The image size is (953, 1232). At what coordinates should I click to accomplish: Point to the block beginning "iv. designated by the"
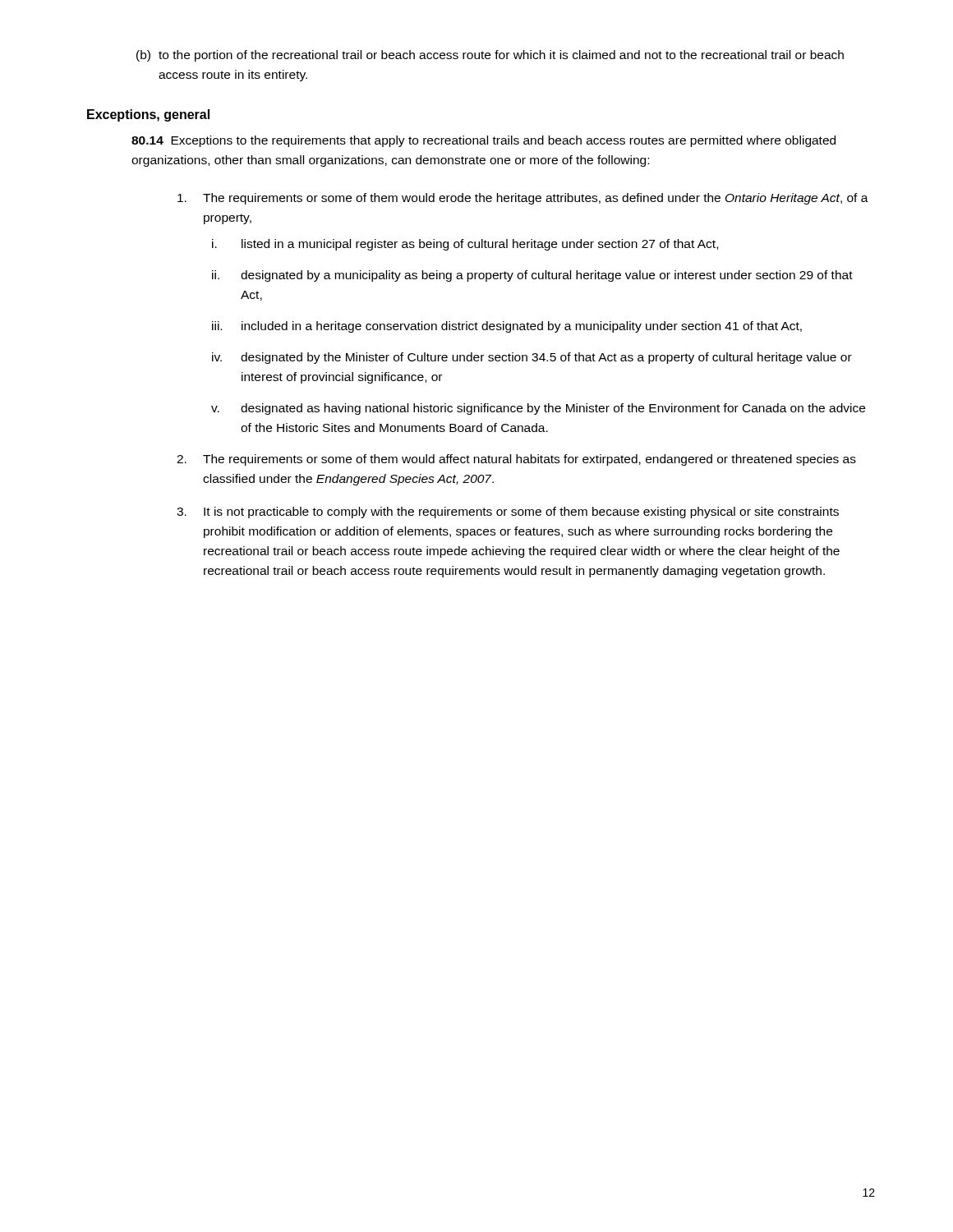[543, 367]
